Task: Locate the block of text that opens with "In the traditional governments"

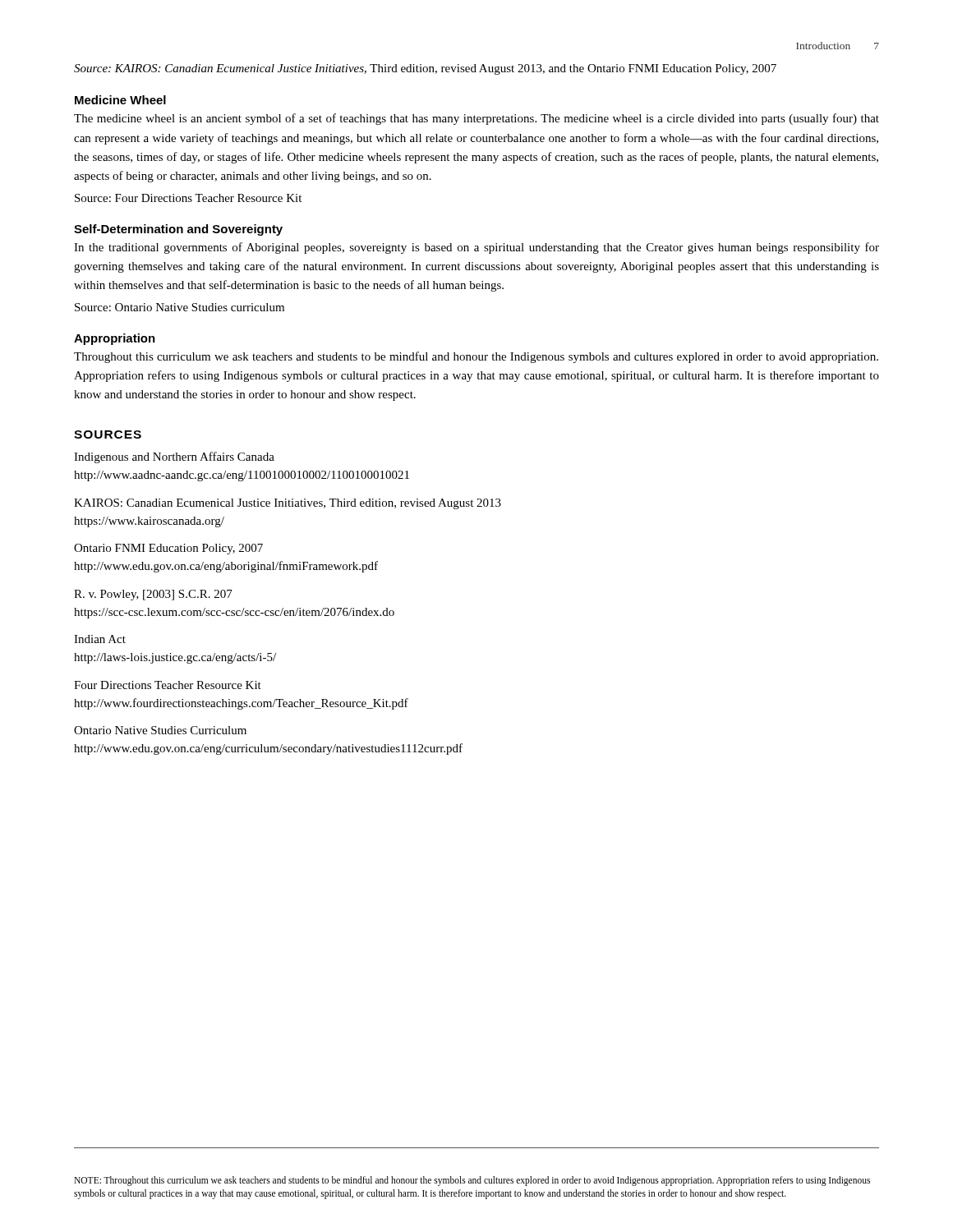Action: click(476, 278)
